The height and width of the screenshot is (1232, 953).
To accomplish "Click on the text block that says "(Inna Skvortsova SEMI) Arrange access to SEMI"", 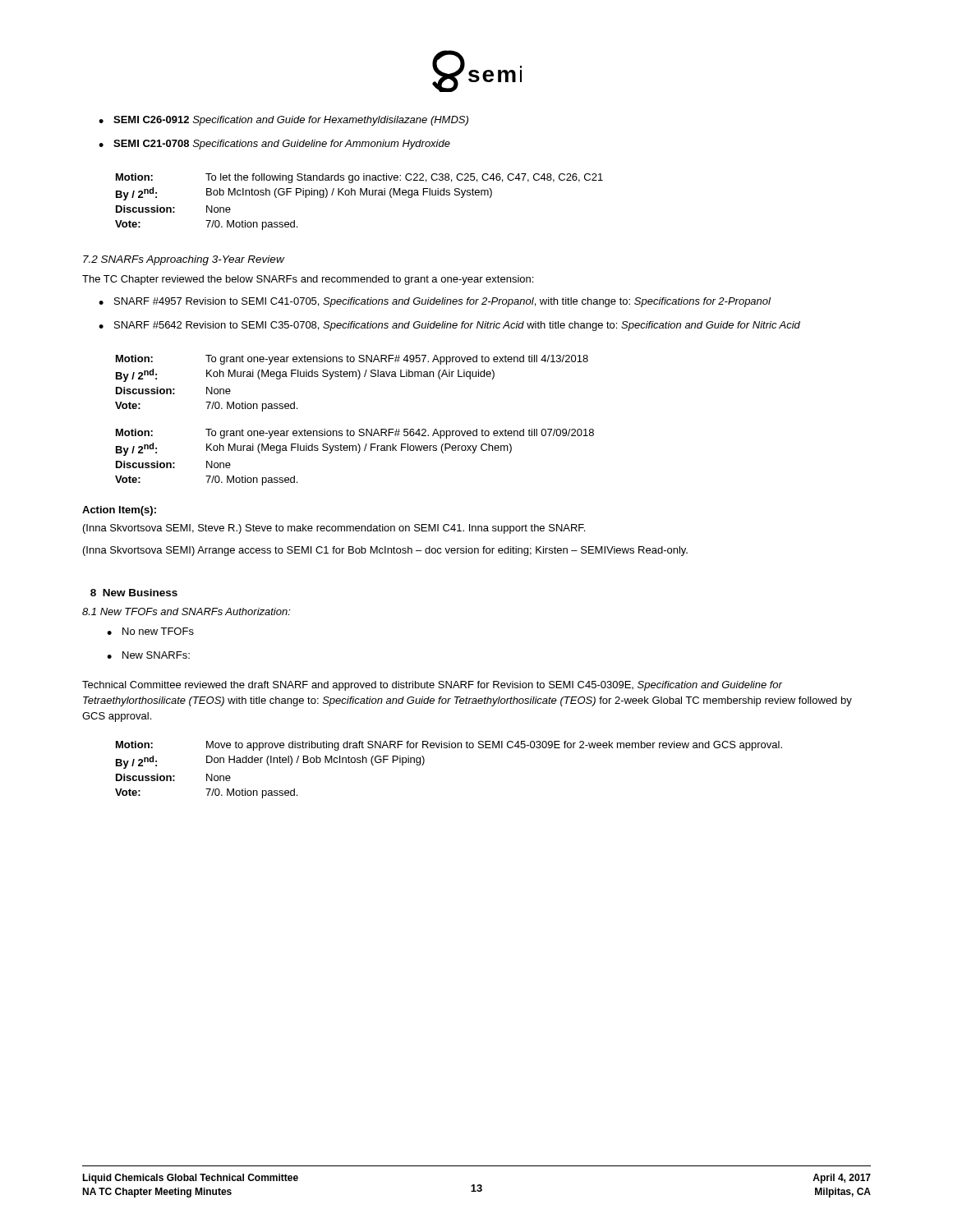I will pyautogui.click(x=476, y=551).
